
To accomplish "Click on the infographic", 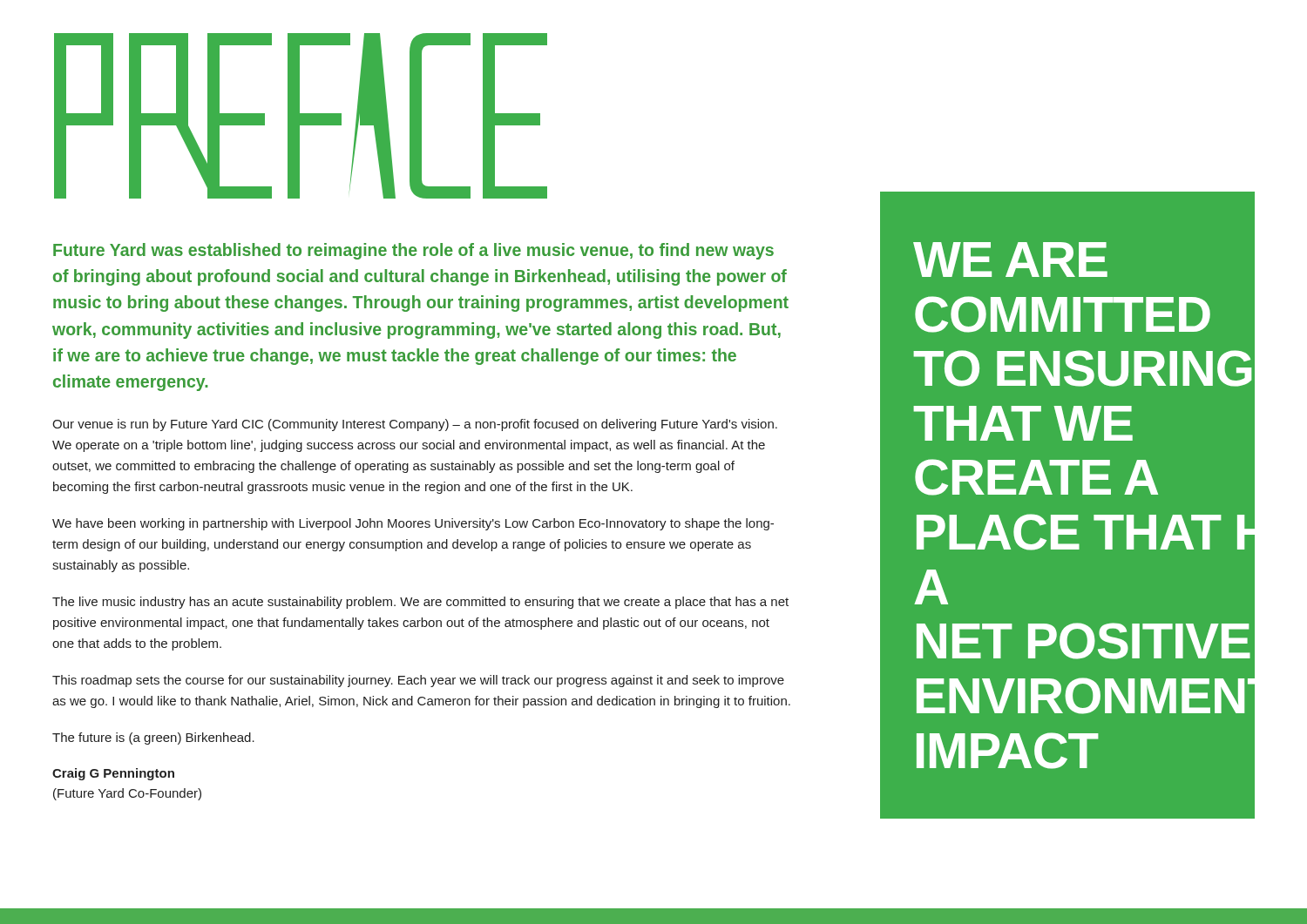I will click(1067, 505).
